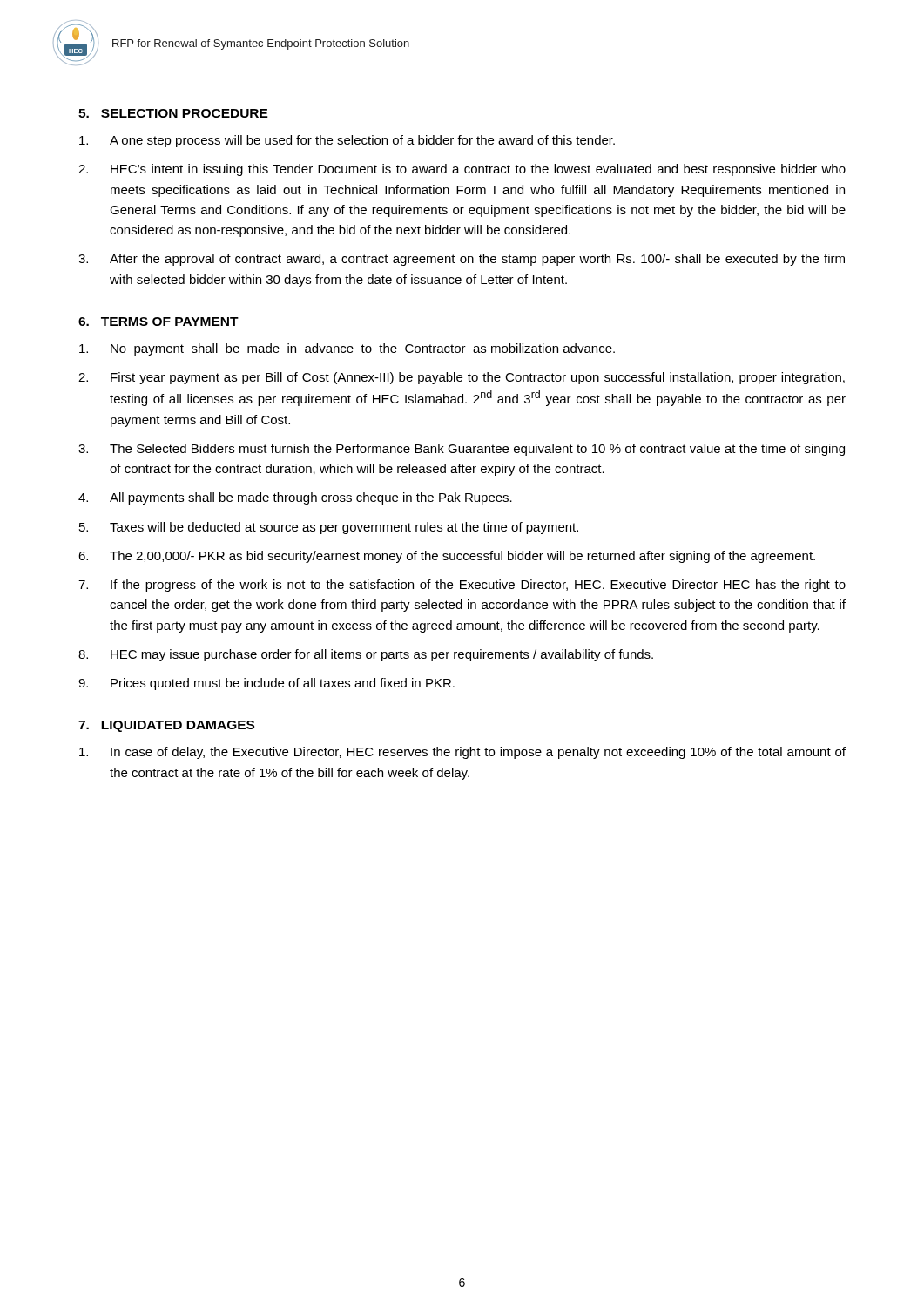Viewport: 924px width, 1307px height.
Task: Find the list item that says "7. If the progress of the"
Action: (x=462, y=605)
